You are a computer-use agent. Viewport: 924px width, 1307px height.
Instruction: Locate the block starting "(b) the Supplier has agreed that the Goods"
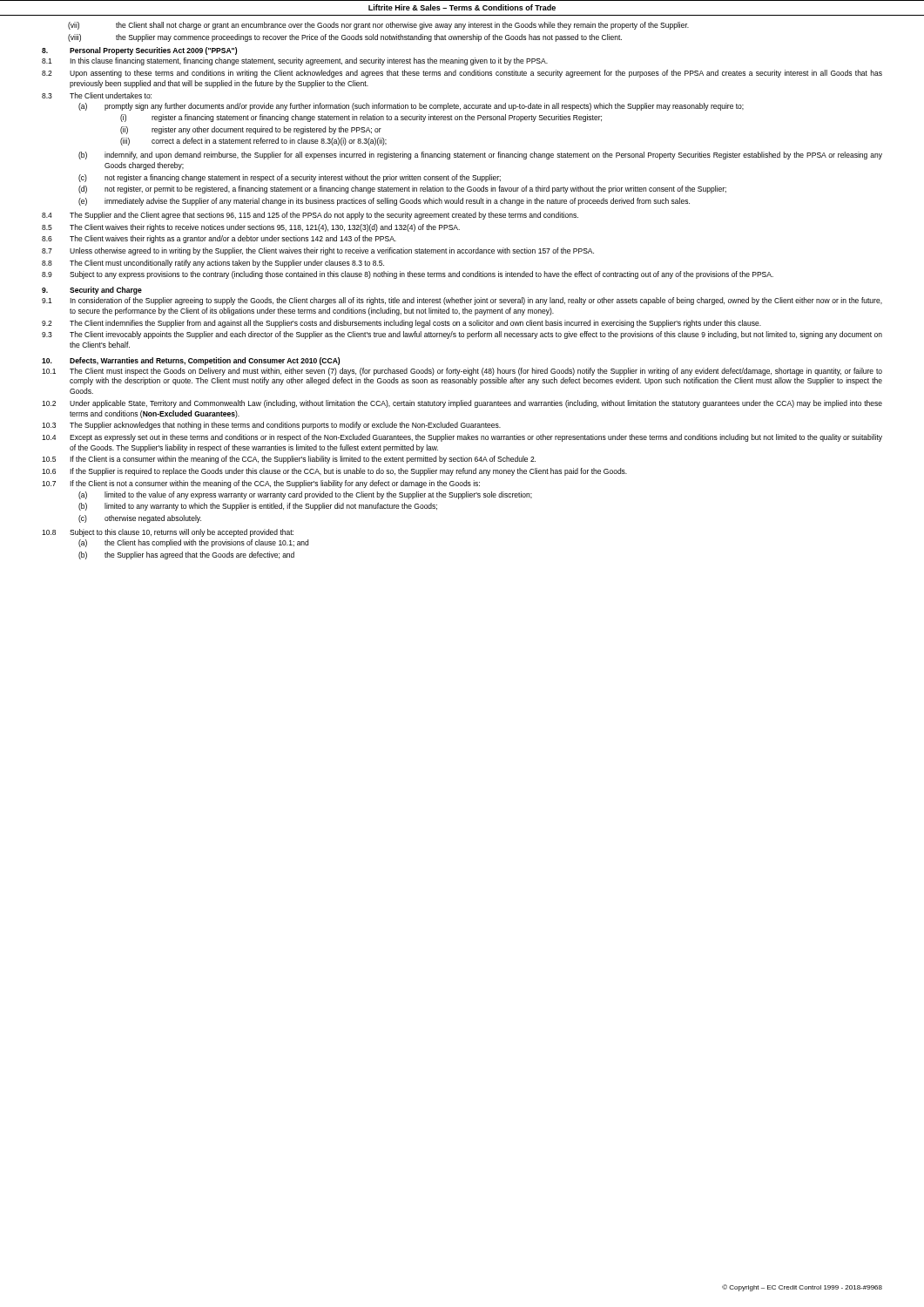click(186, 555)
